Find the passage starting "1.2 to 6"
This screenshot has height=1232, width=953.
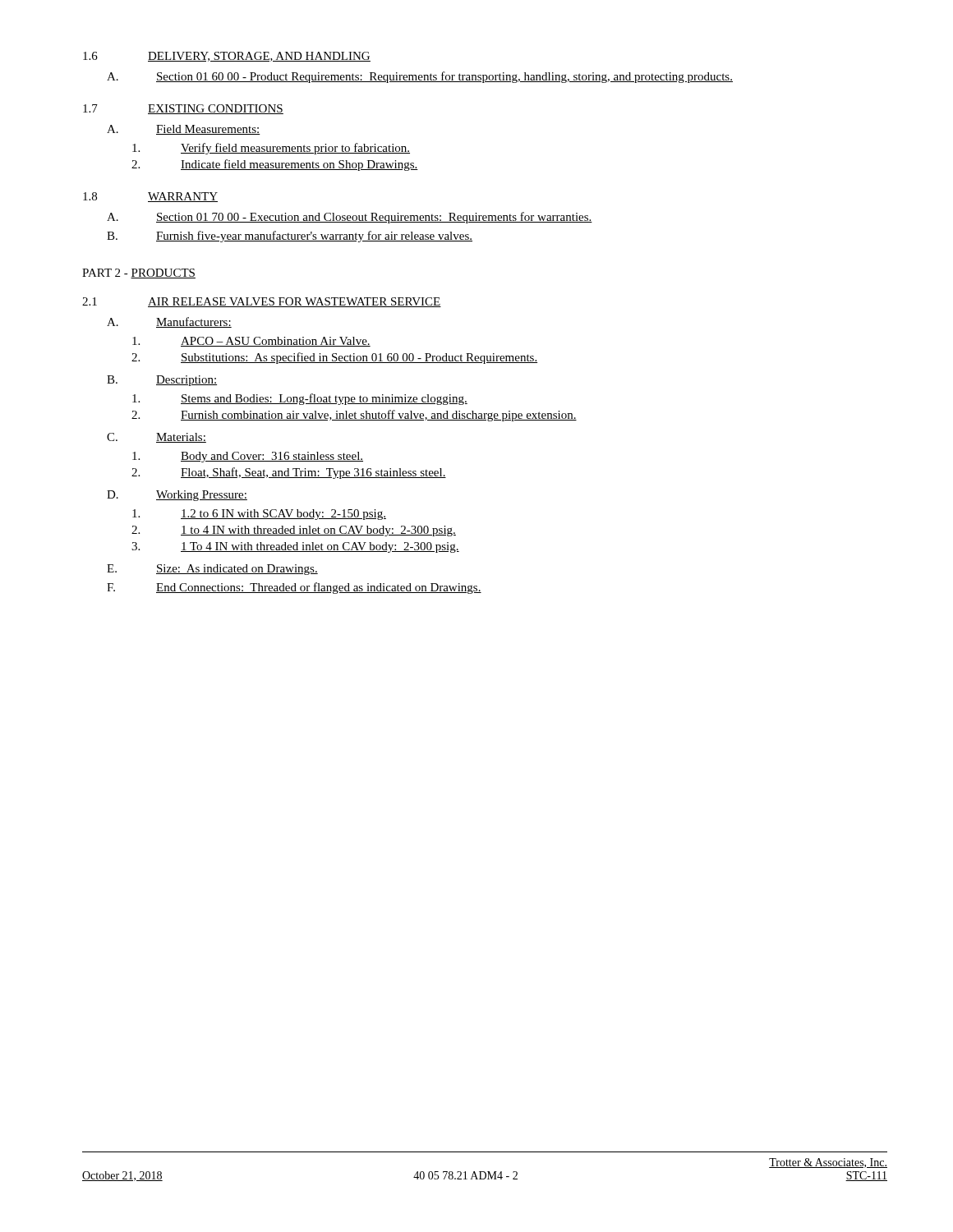point(259,515)
